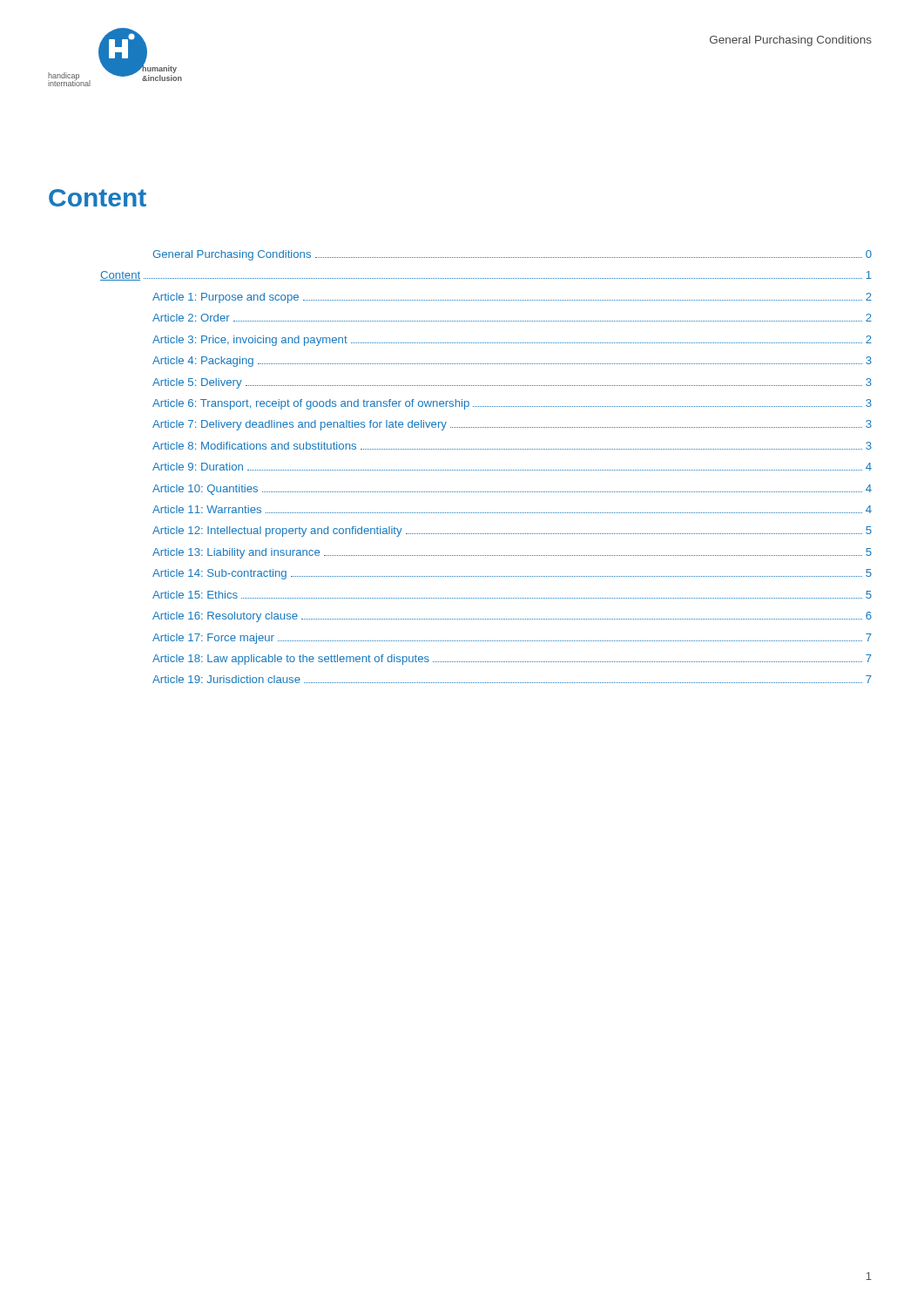Navigate to the text starting "General Purchasing Conditions 0"
The width and height of the screenshot is (924, 1307).
[x=512, y=255]
